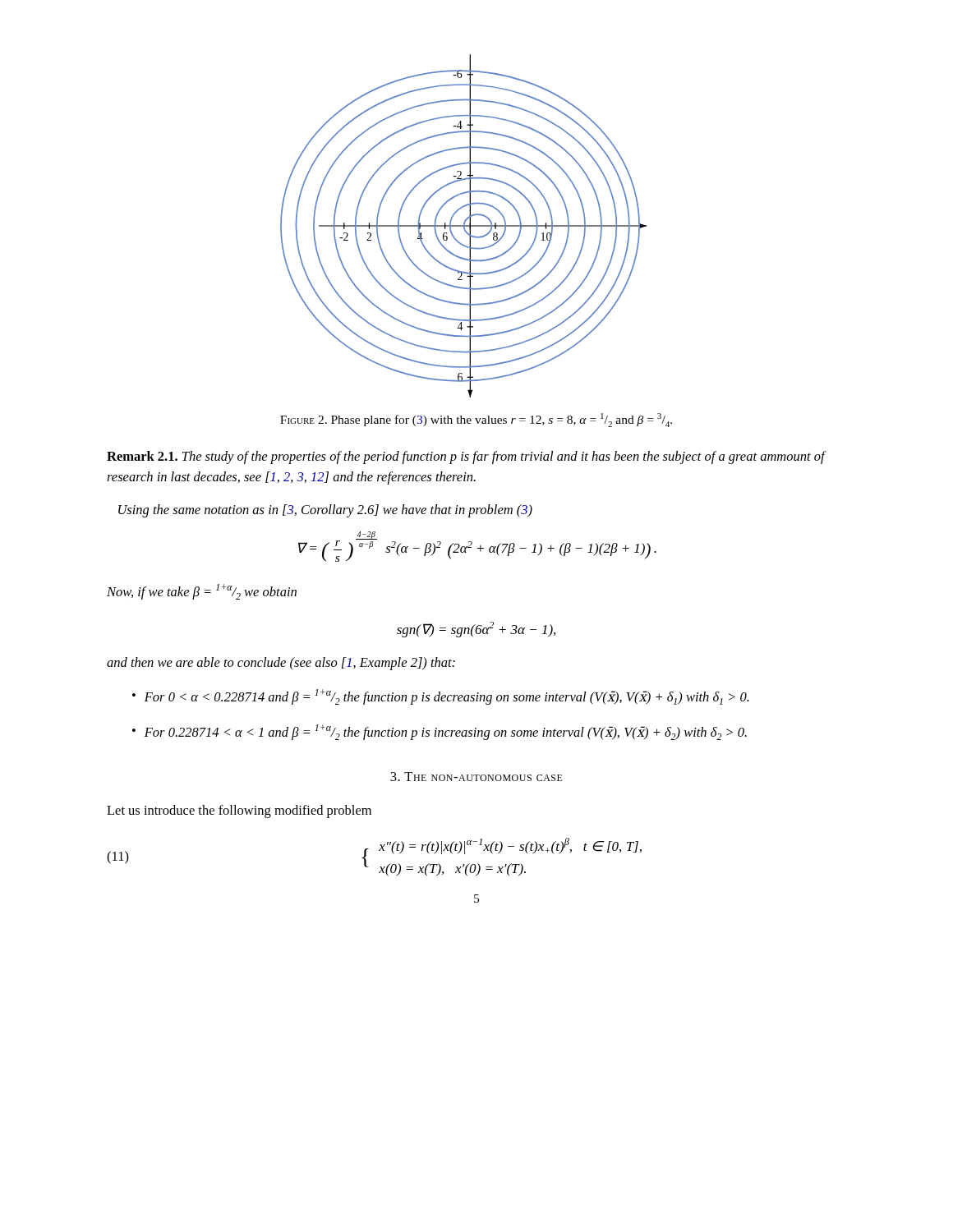This screenshot has width=953, height=1232.
Task: Locate the caption that opens with "Figure 2. Phase plane for (3) with the"
Action: pyautogui.click(x=476, y=420)
